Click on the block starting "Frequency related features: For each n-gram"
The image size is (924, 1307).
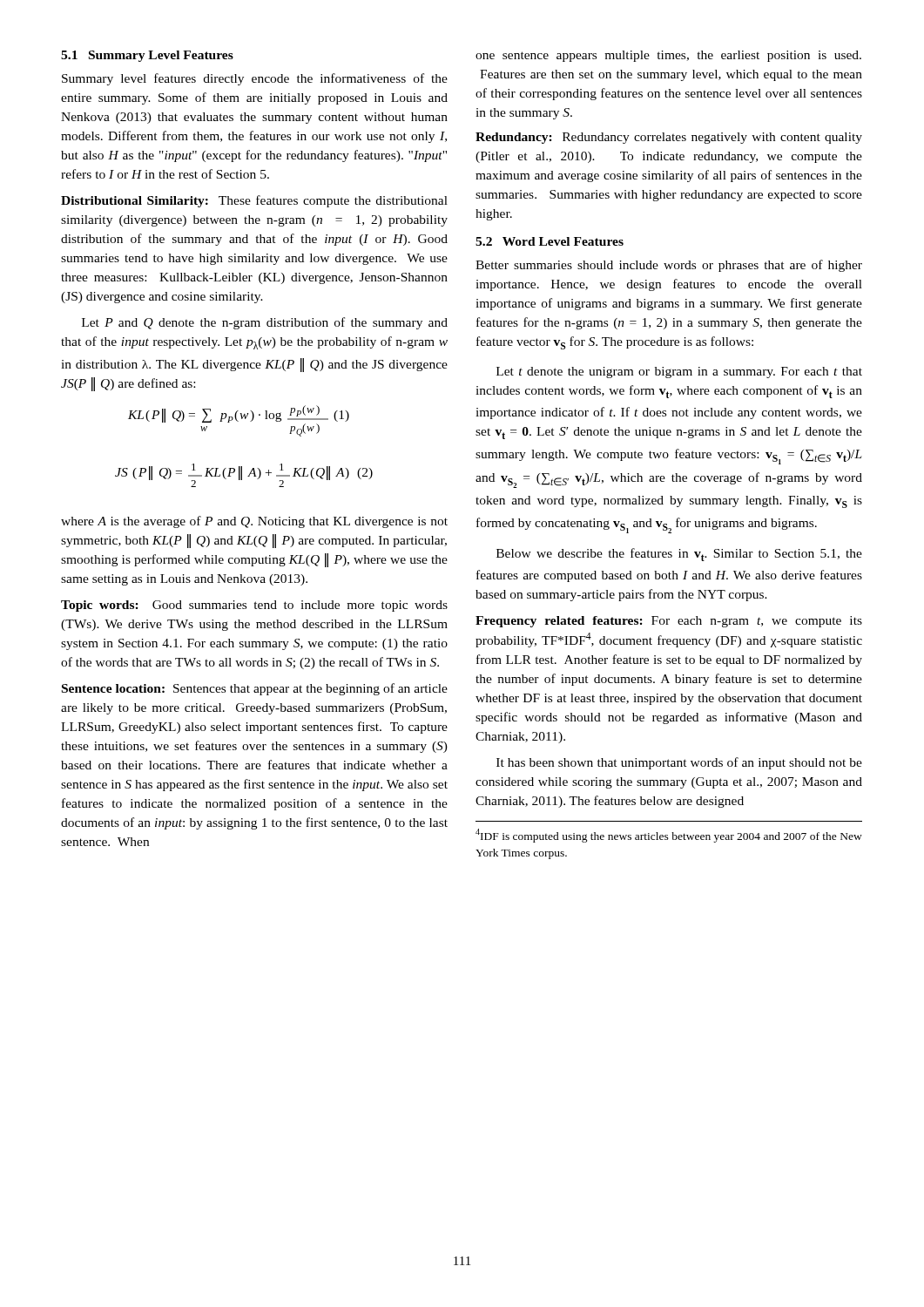[669, 679]
